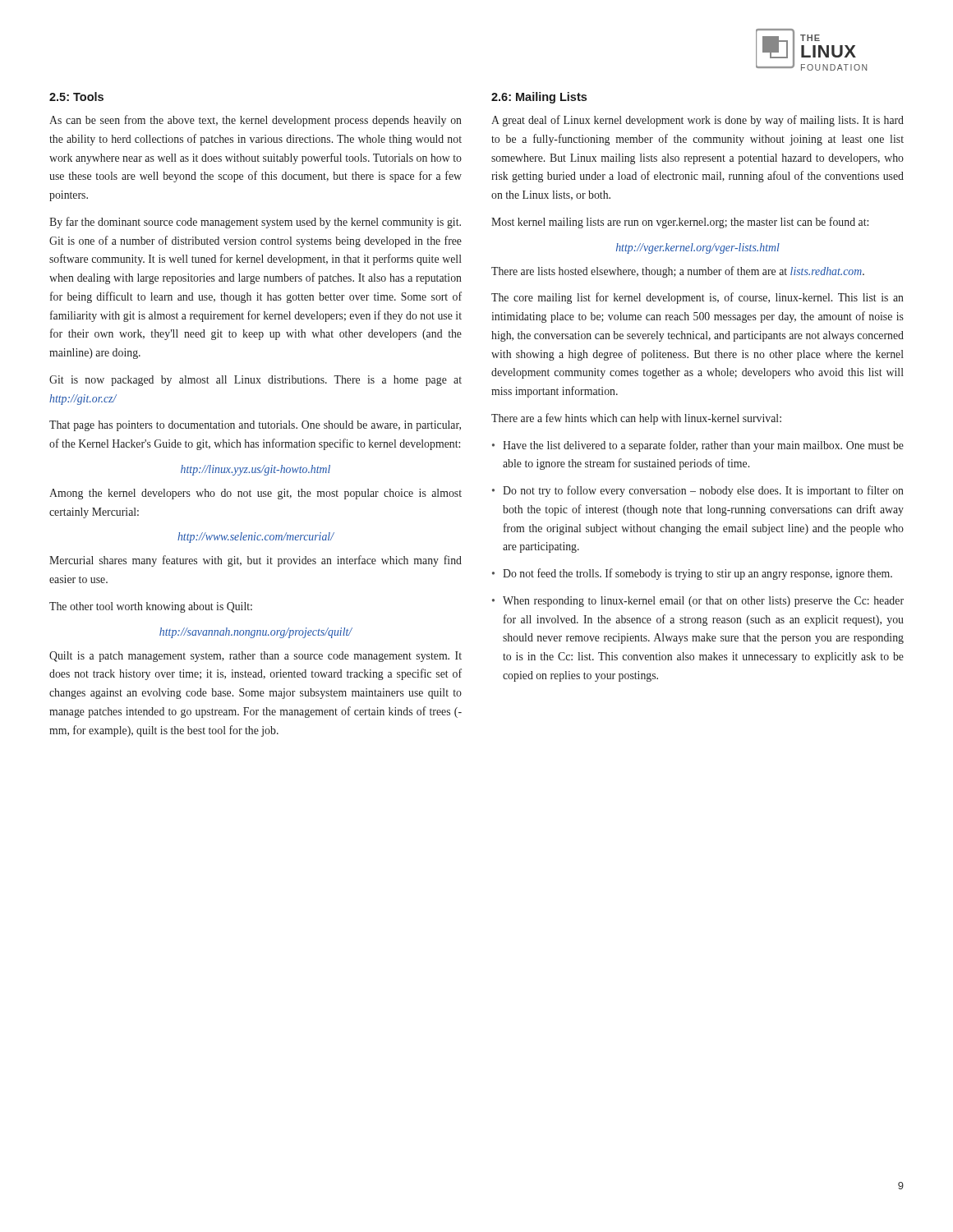Click the passage that begins "The core mailing list"

pos(698,345)
